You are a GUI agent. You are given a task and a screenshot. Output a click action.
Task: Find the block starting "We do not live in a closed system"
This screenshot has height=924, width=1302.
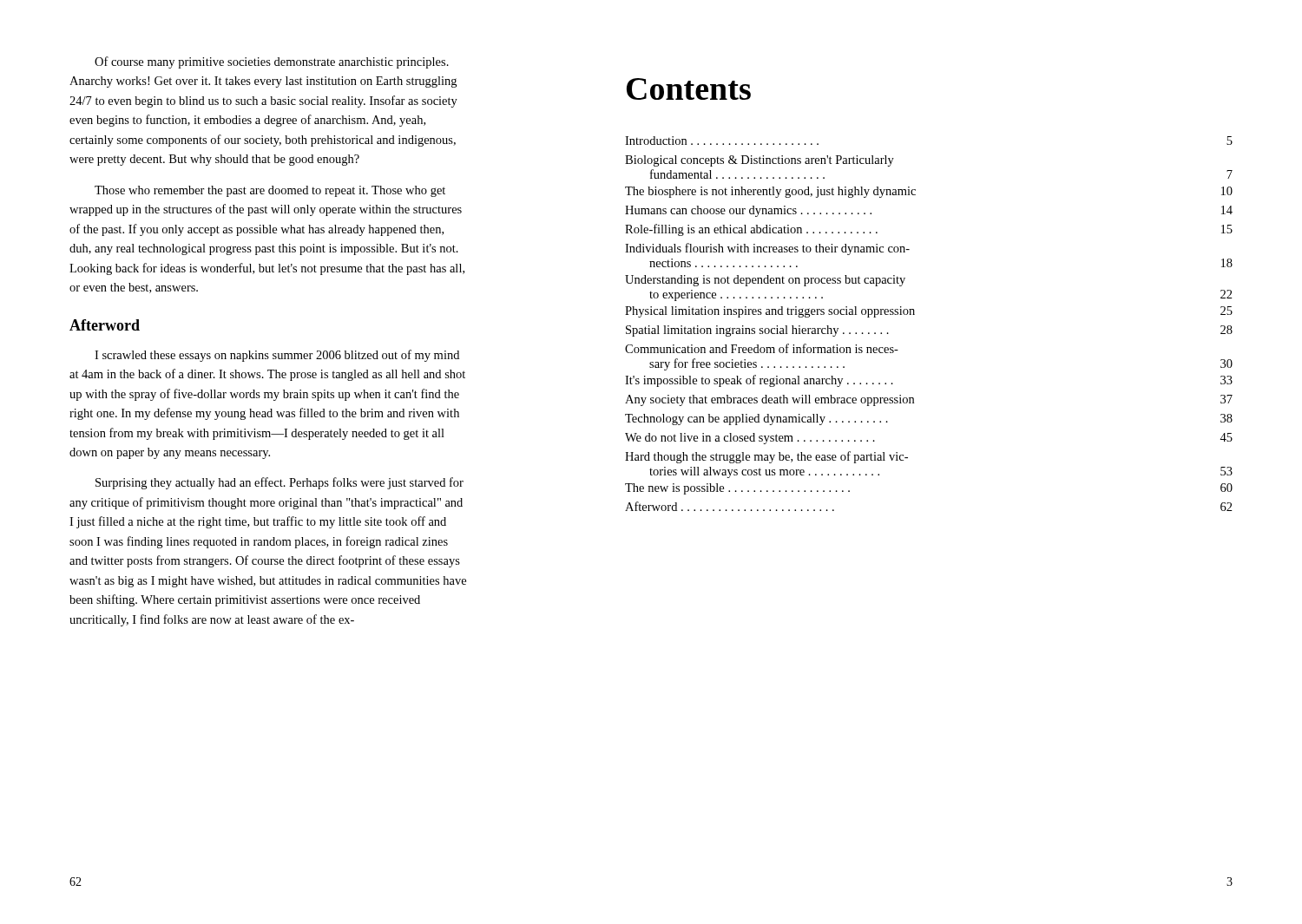point(706,439)
